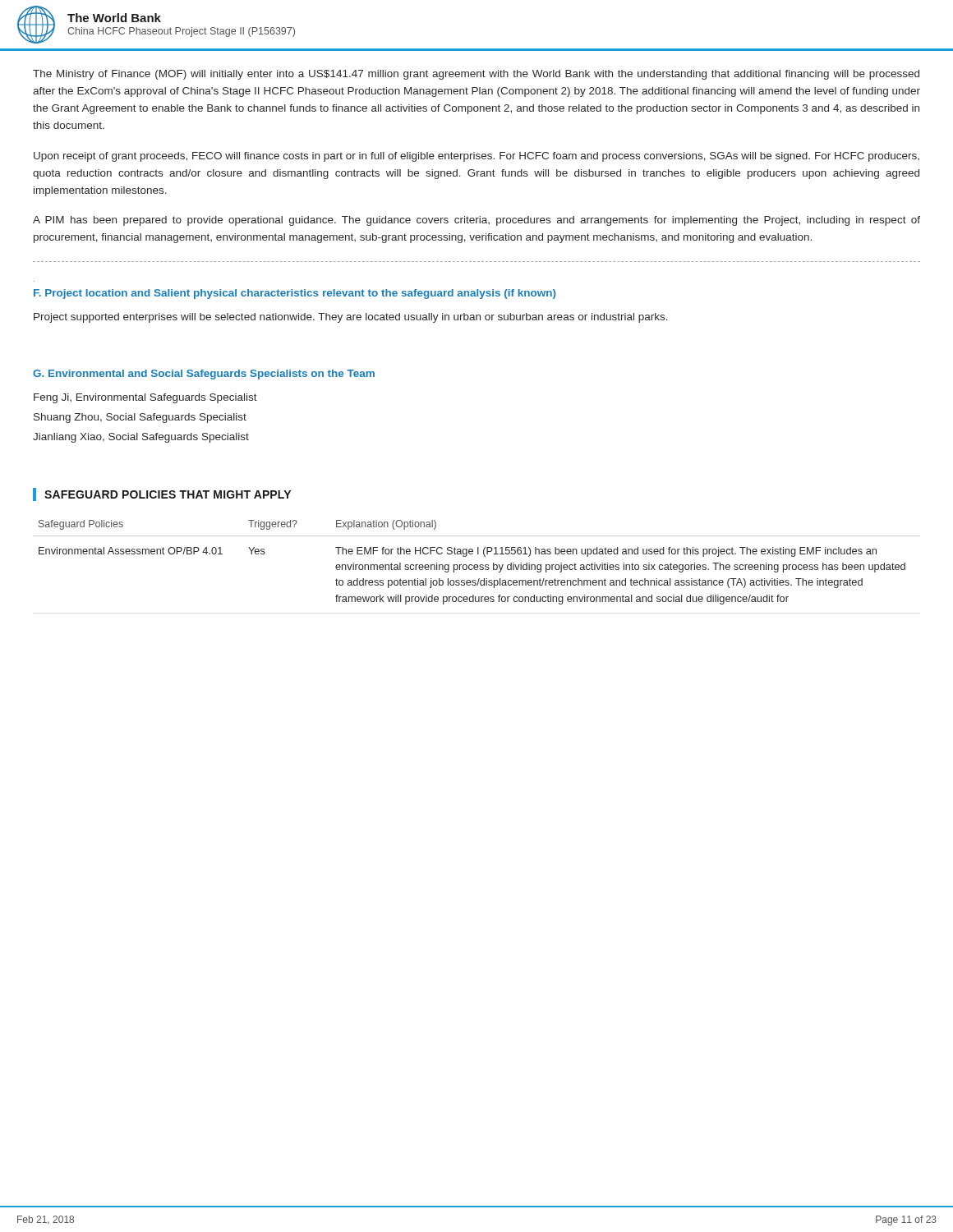Click on the element starting "Feng Ji, Environmental Safeguards Specialist"

click(145, 397)
